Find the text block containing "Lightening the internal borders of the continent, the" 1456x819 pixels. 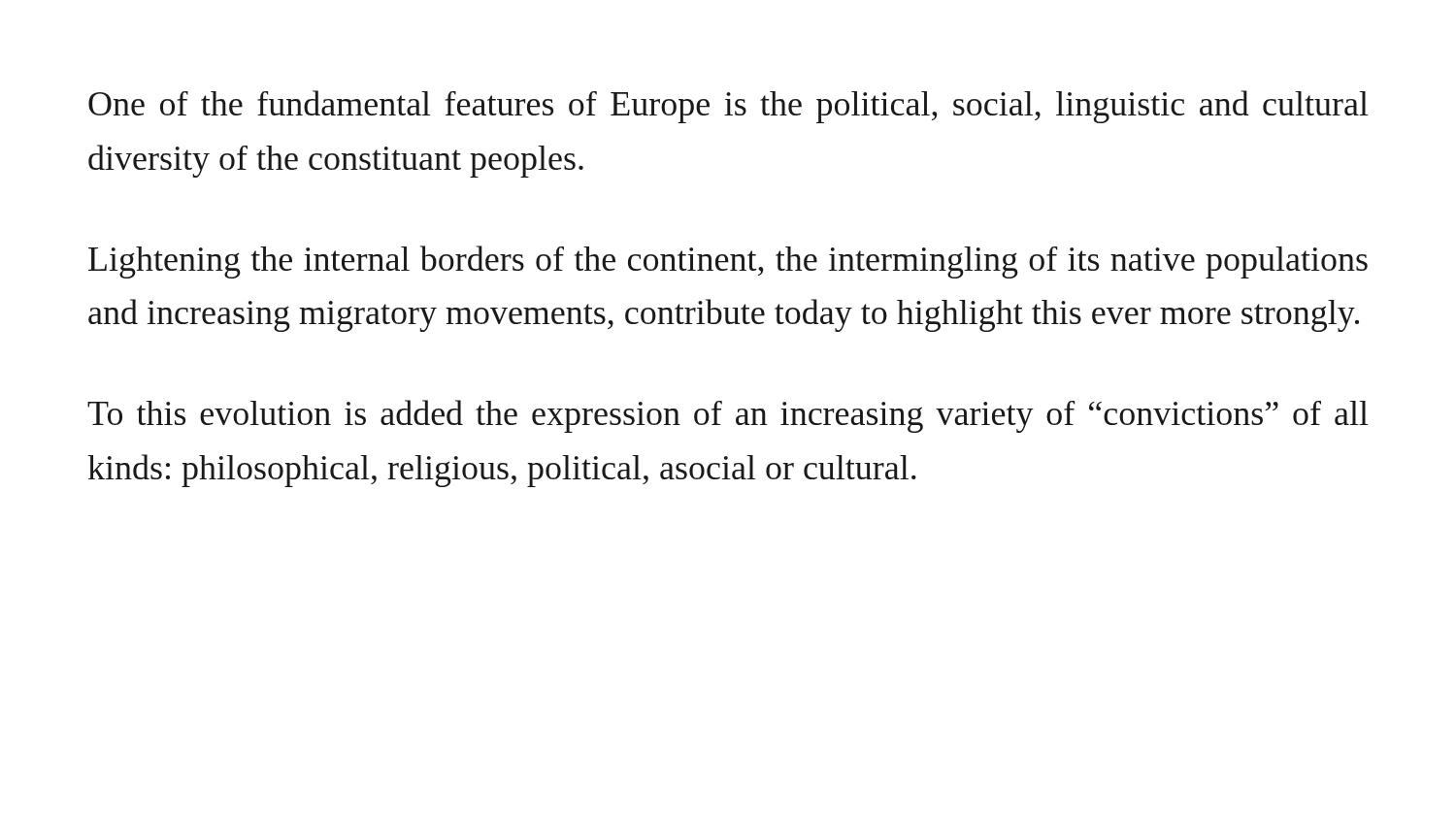click(x=728, y=286)
